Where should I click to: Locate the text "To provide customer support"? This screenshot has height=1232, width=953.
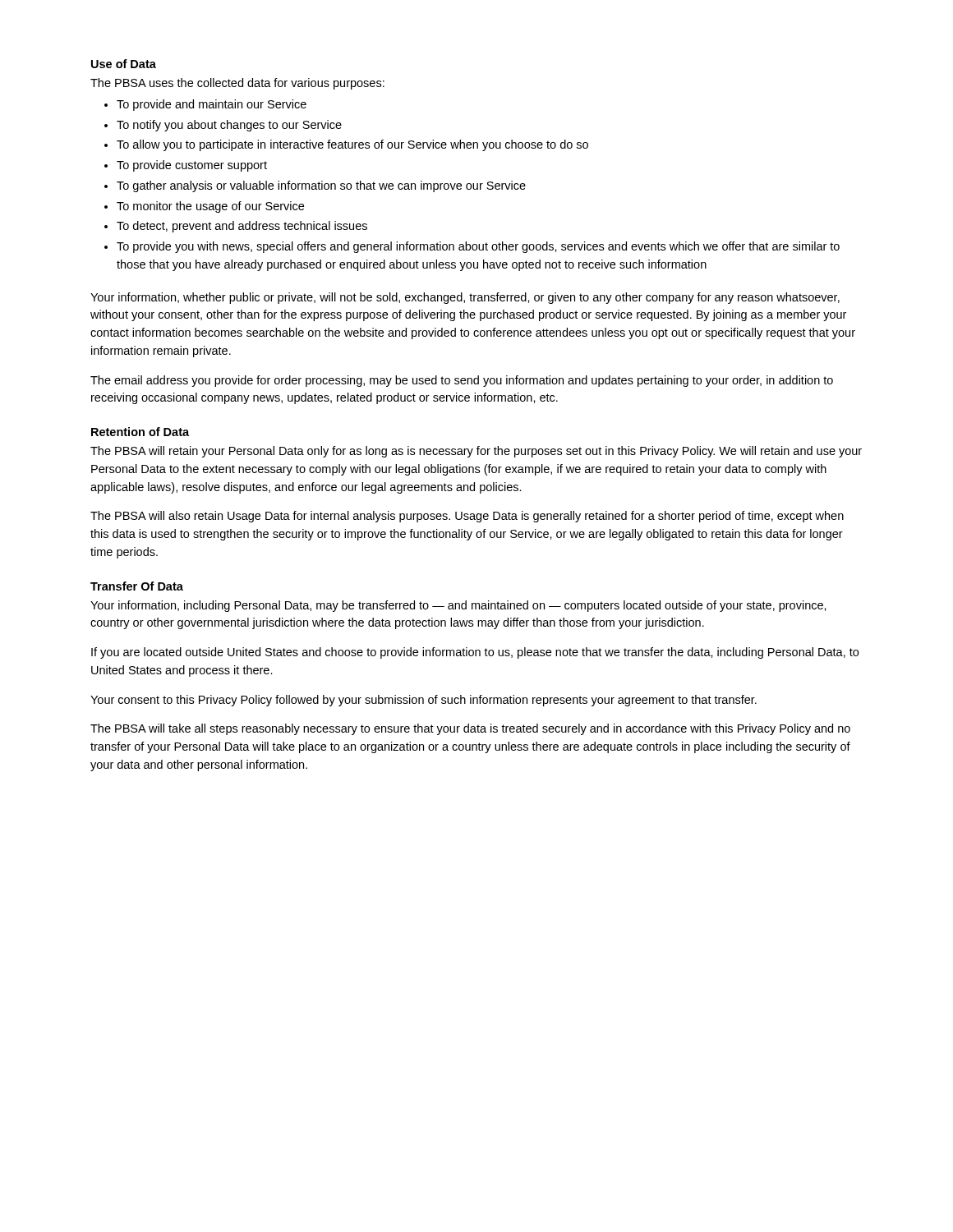(x=192, y=165)
